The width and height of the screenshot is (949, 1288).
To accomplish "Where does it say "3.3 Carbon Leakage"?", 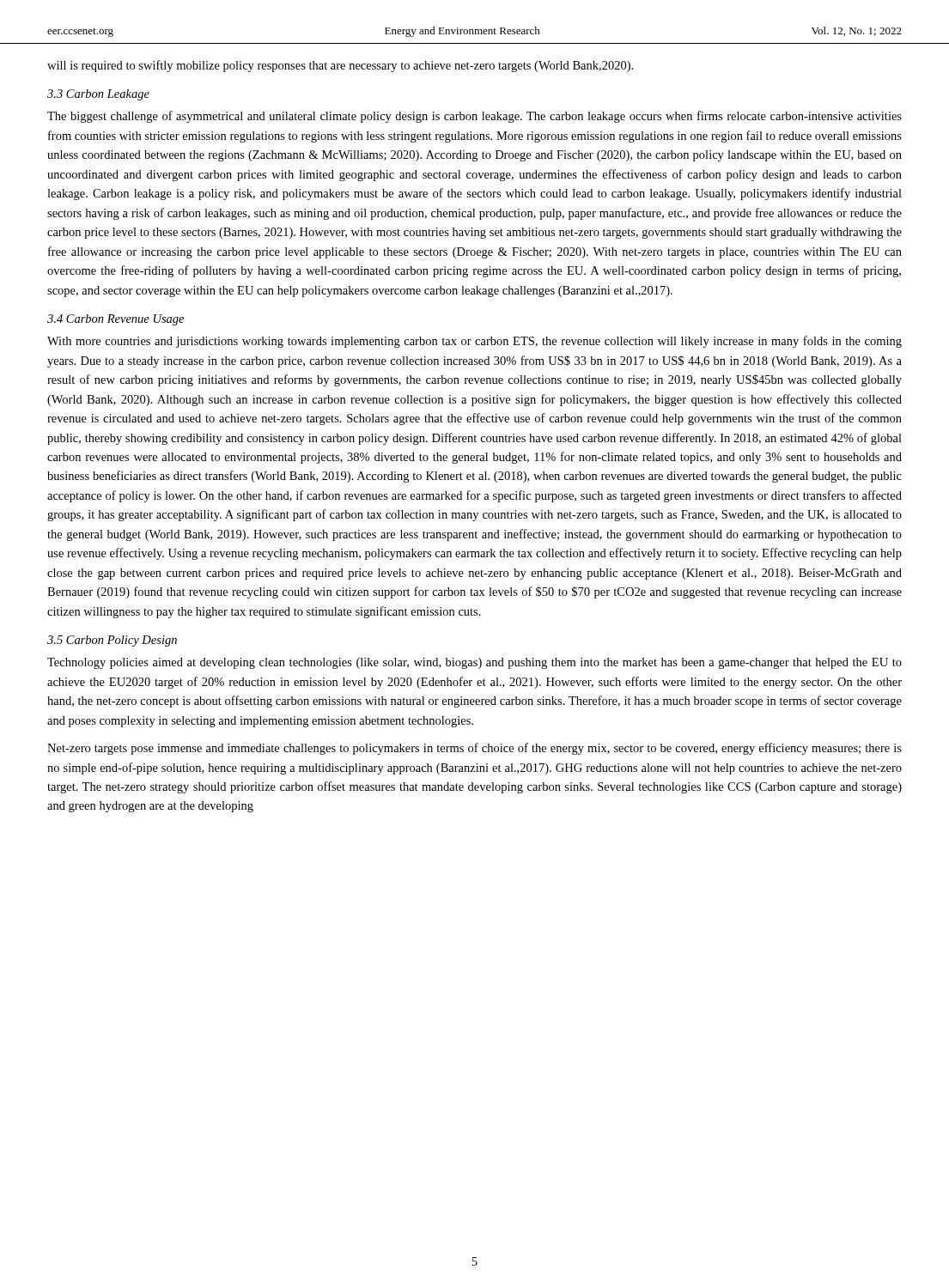I will tap(98, 94).
